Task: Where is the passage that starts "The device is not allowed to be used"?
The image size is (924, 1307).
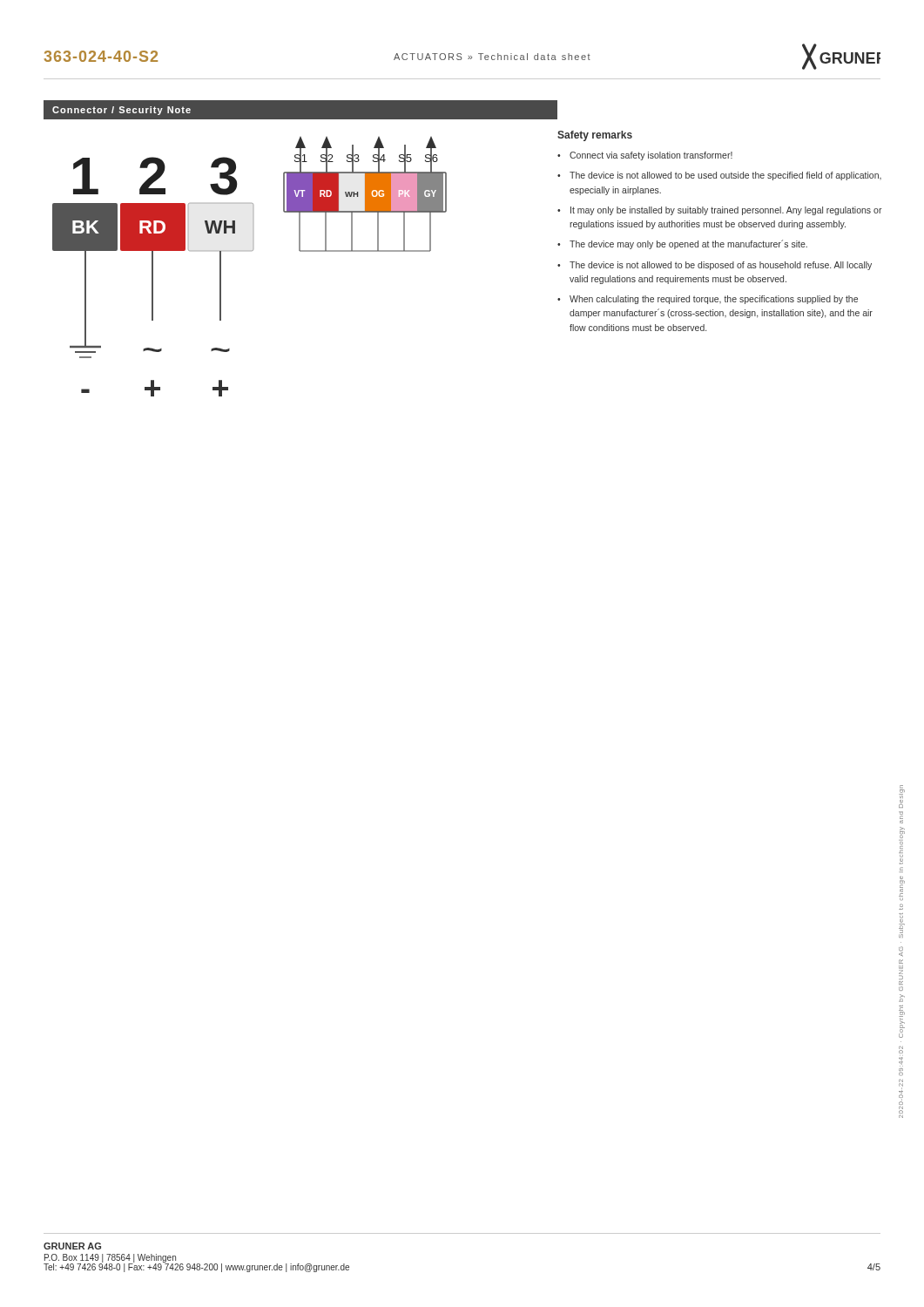Action: click(x=726, y=182)
